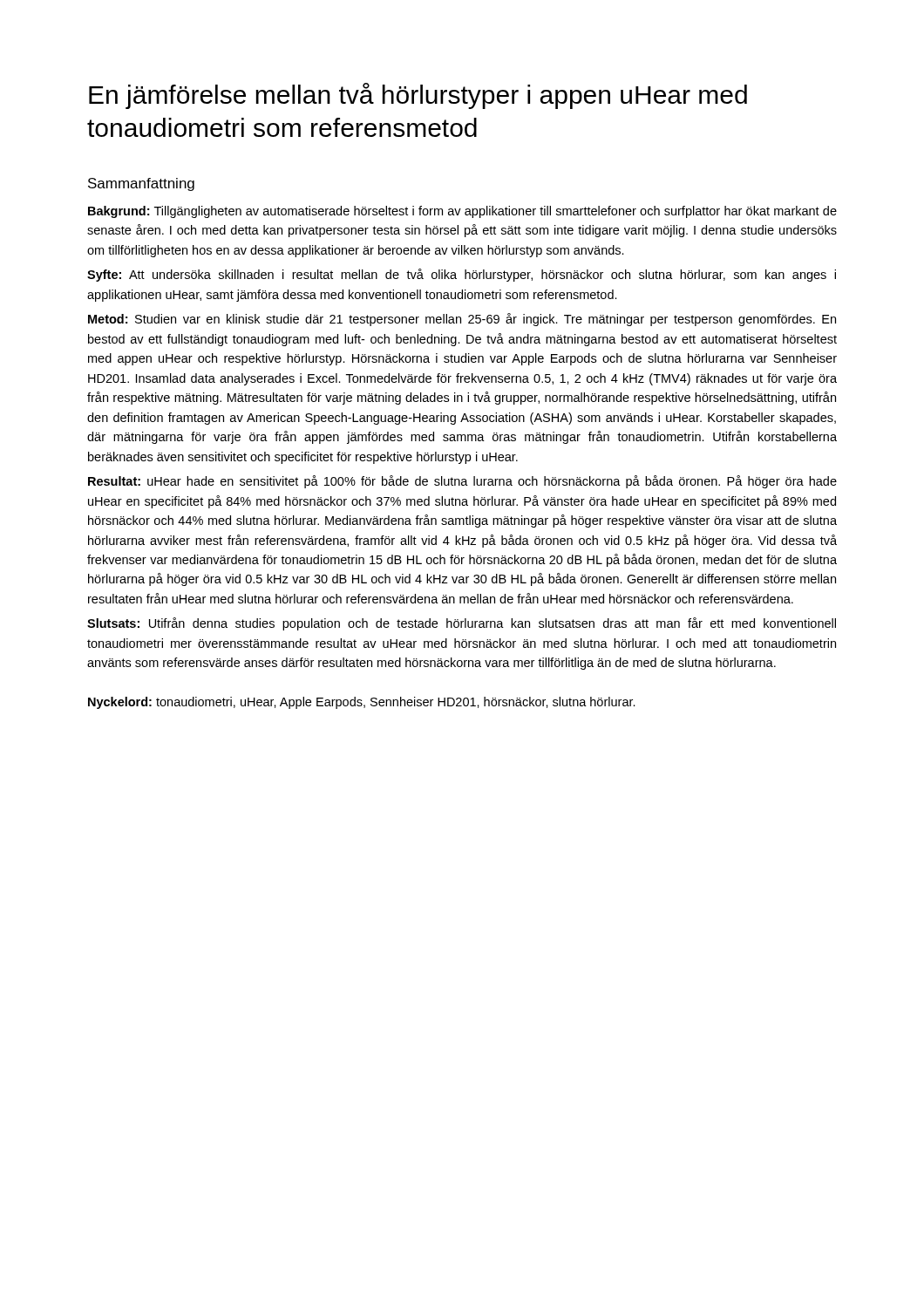This screenshot has width=924, height=1308.
Task: Select the text block that reads "Bakgrund: Tillgängligheten av automatiserade hörseltest i form av"
Action: click(x=462, y=457)
